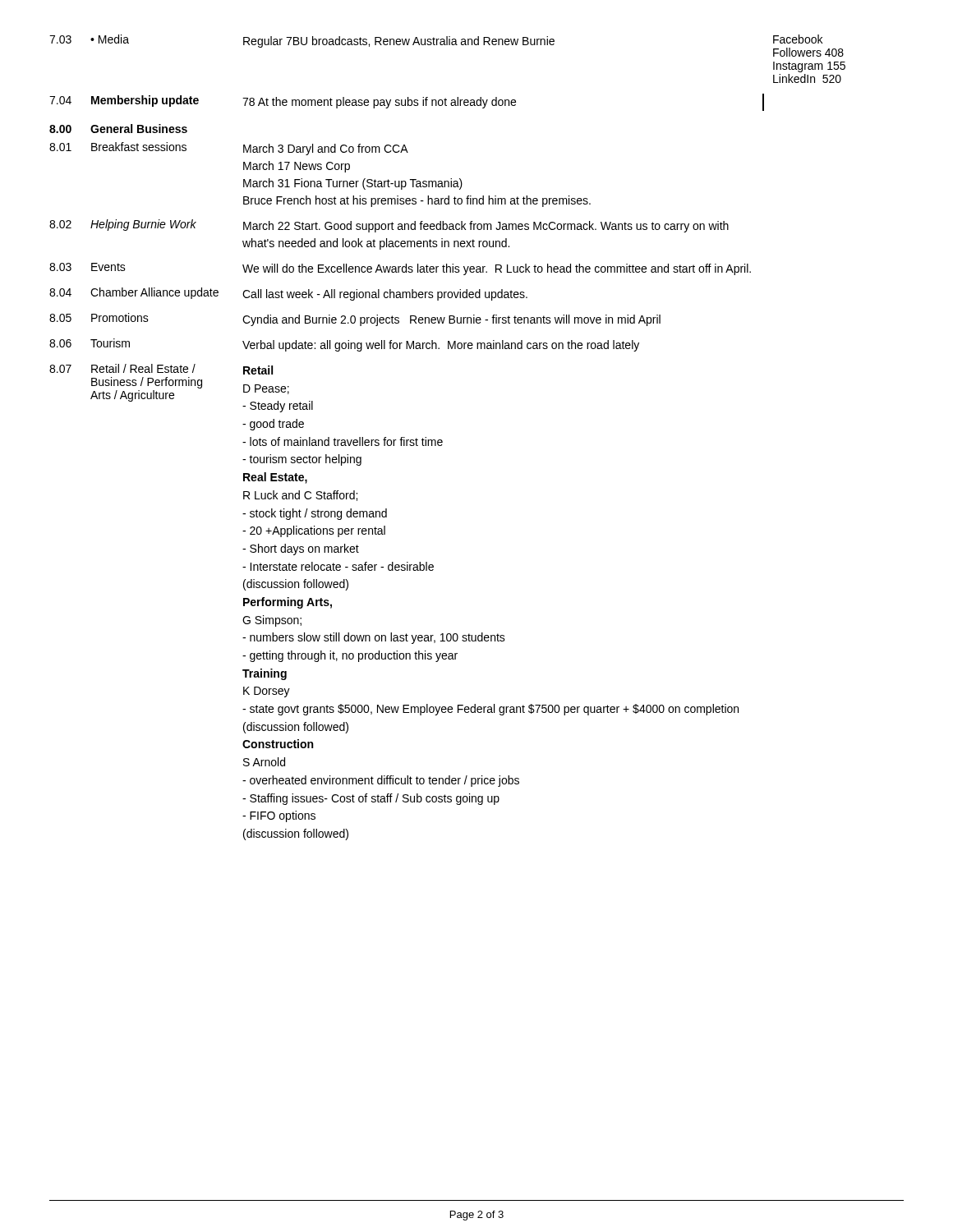Viewport: 953px width, 1232px height.
Task: Find the text block starting "8.02 Helping Burnie Work March 22"
Action: (x=407, y=235)
